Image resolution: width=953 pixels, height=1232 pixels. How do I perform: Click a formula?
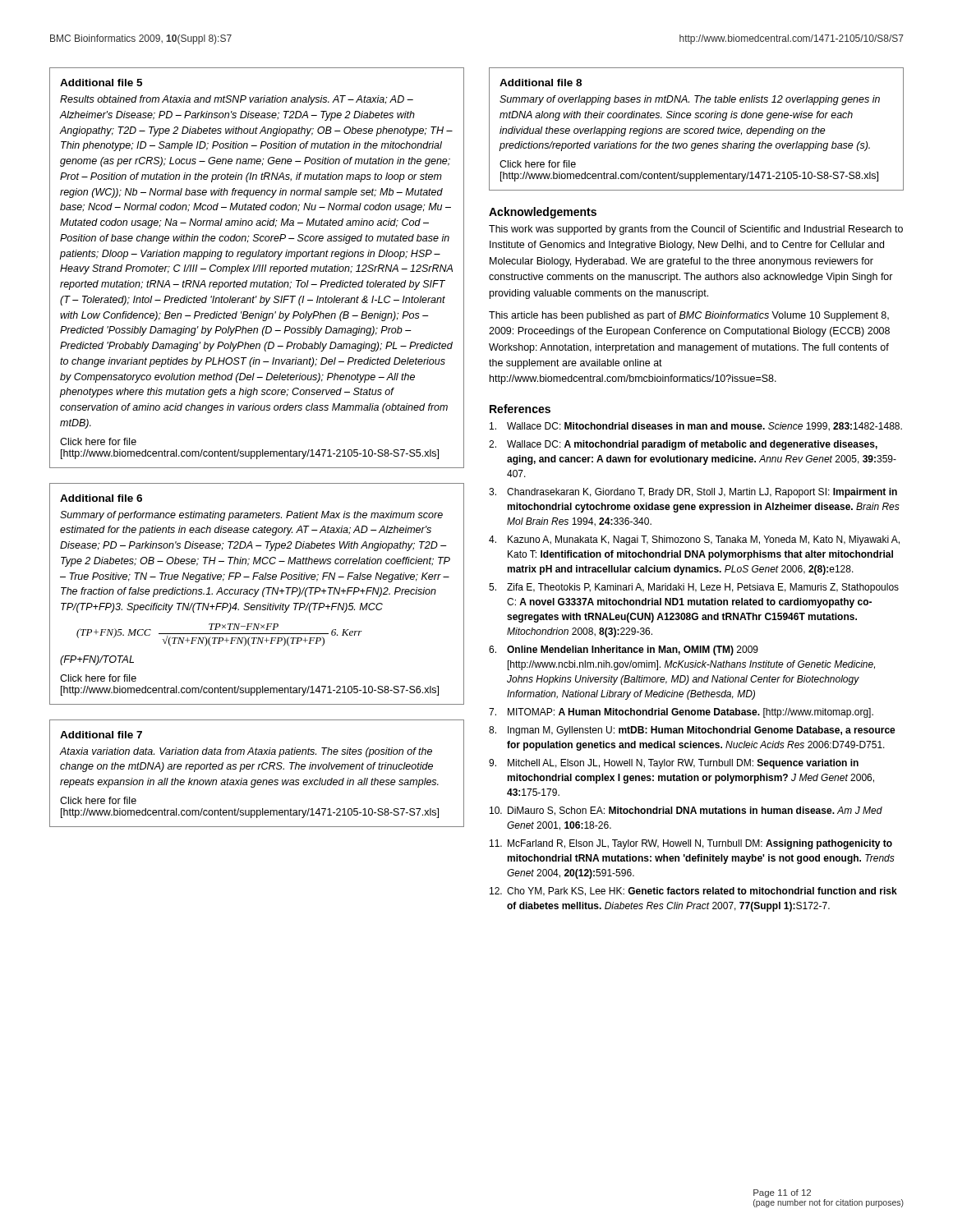click(x=219, y=633)
